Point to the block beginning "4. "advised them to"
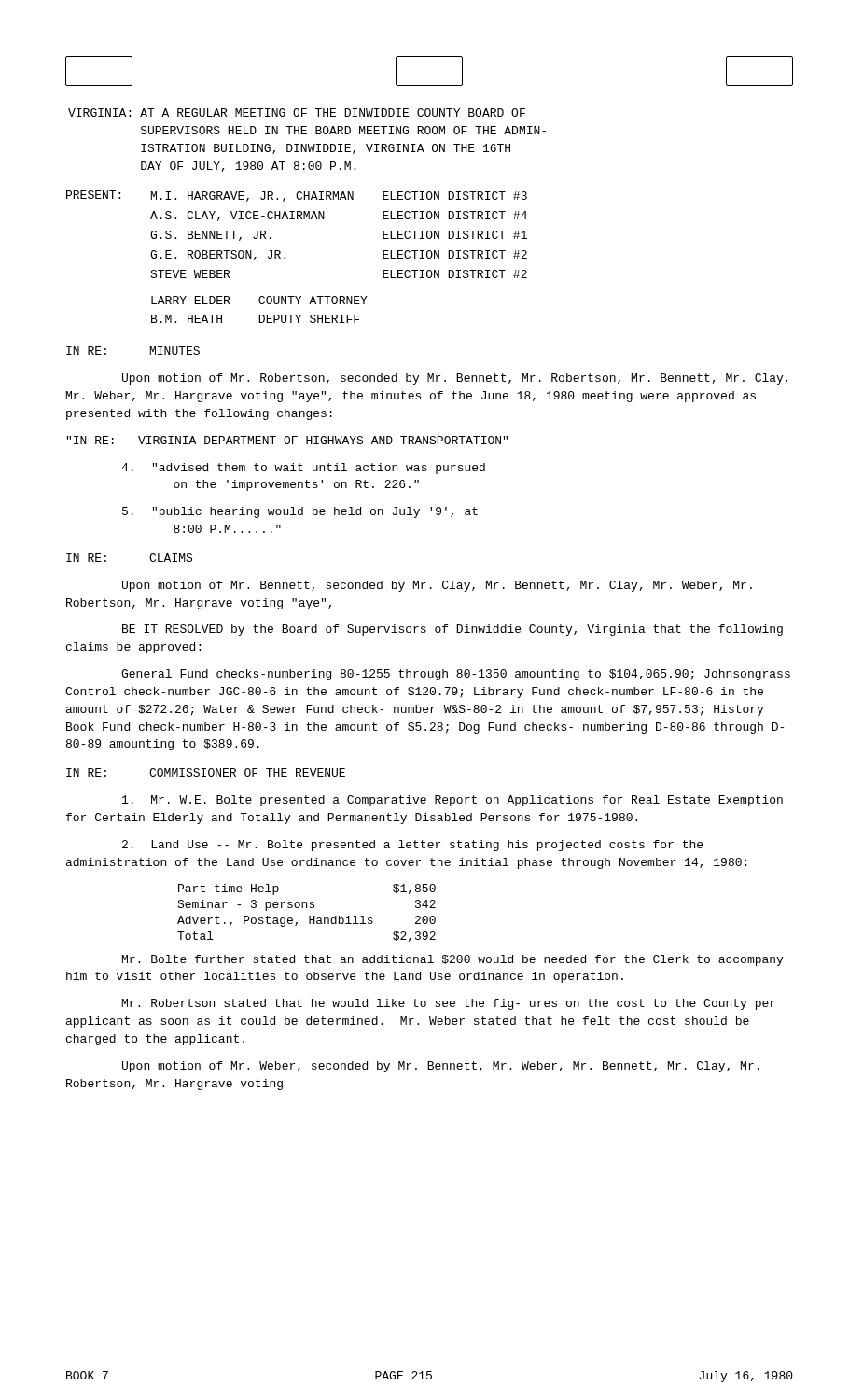The image size is (849, 1400). pos(457,477)
